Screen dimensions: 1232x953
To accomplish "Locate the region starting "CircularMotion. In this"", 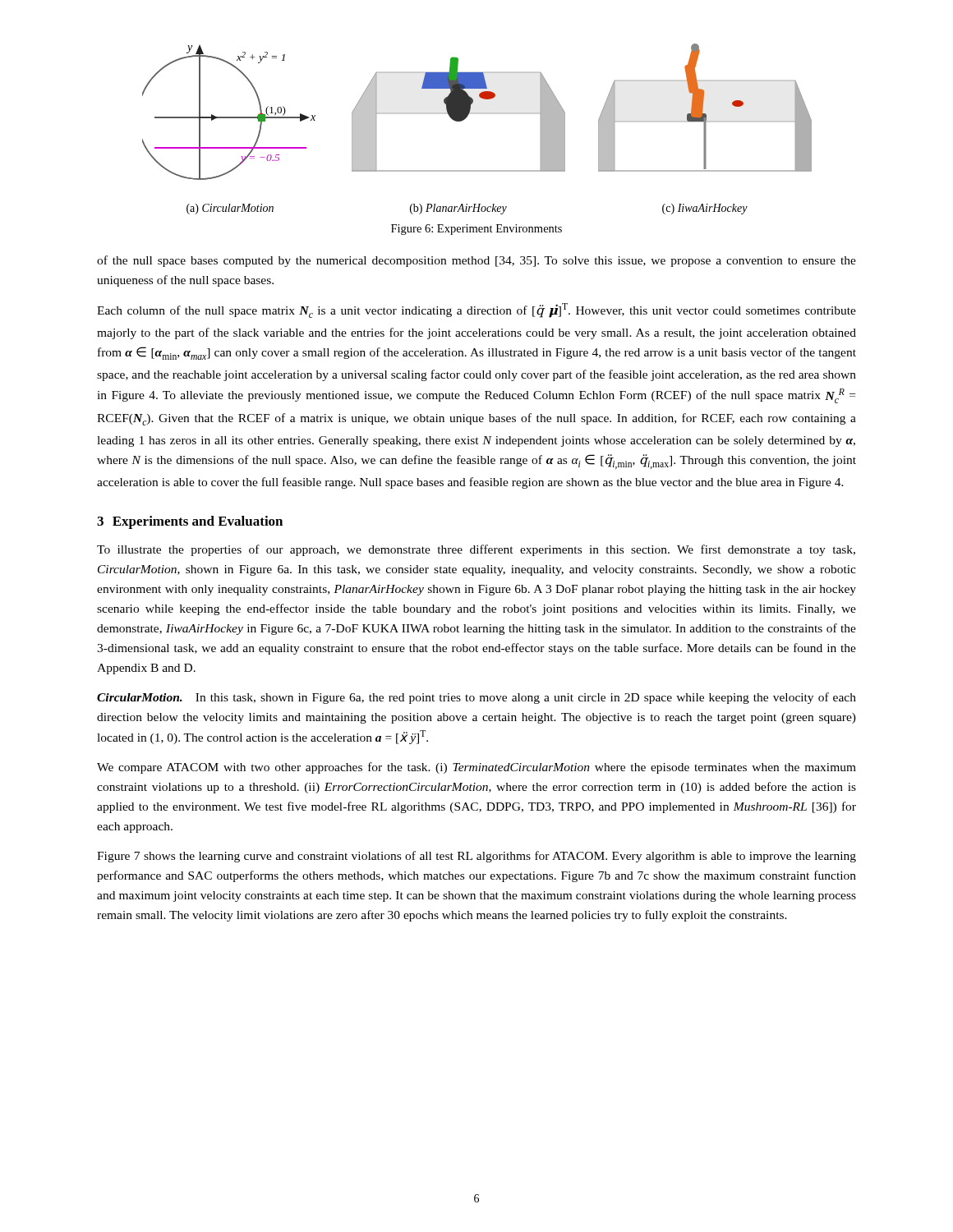I will tap(476, 717).
